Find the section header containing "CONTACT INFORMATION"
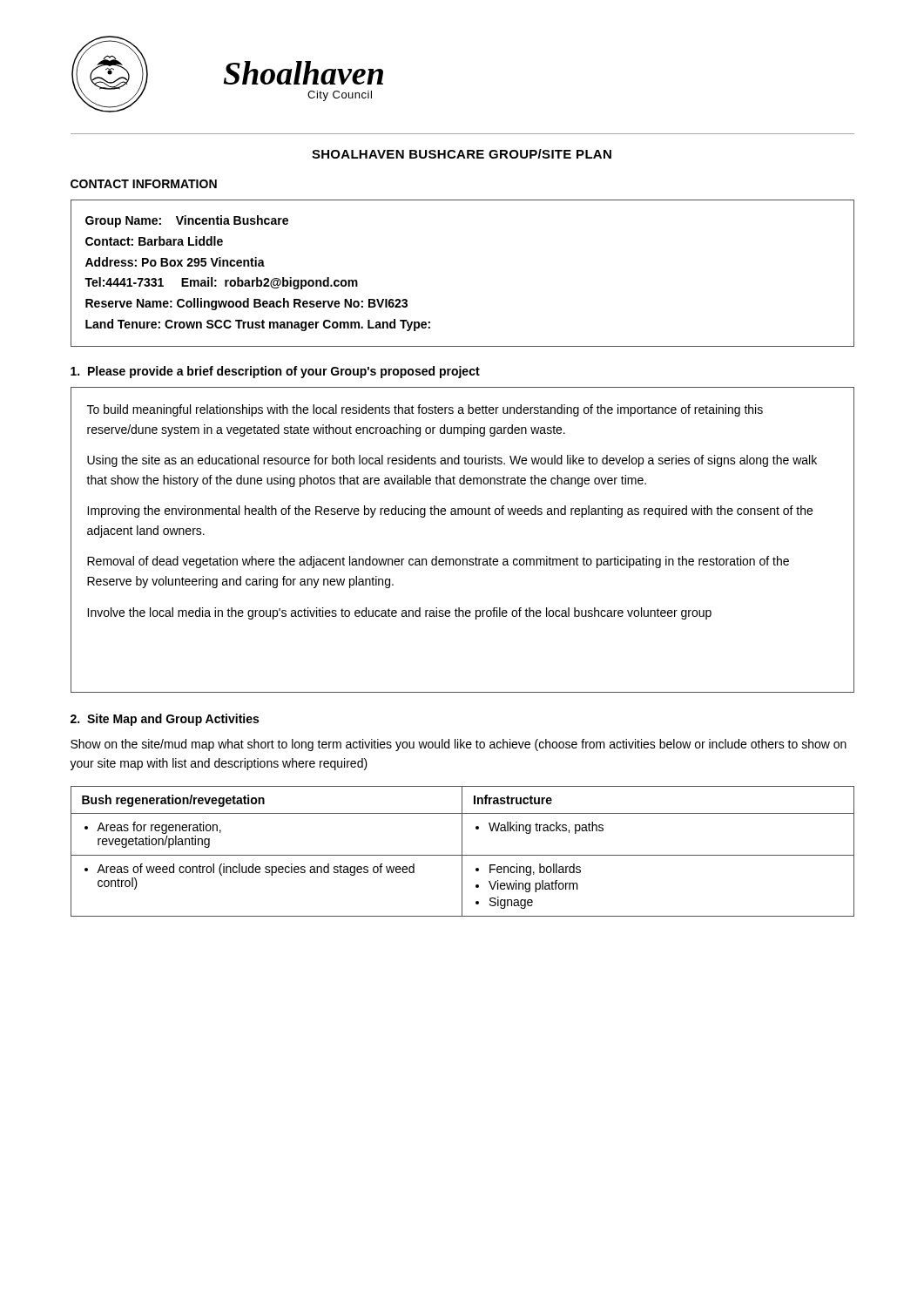The image size is (924, 1307). click(x=144, y=184)
